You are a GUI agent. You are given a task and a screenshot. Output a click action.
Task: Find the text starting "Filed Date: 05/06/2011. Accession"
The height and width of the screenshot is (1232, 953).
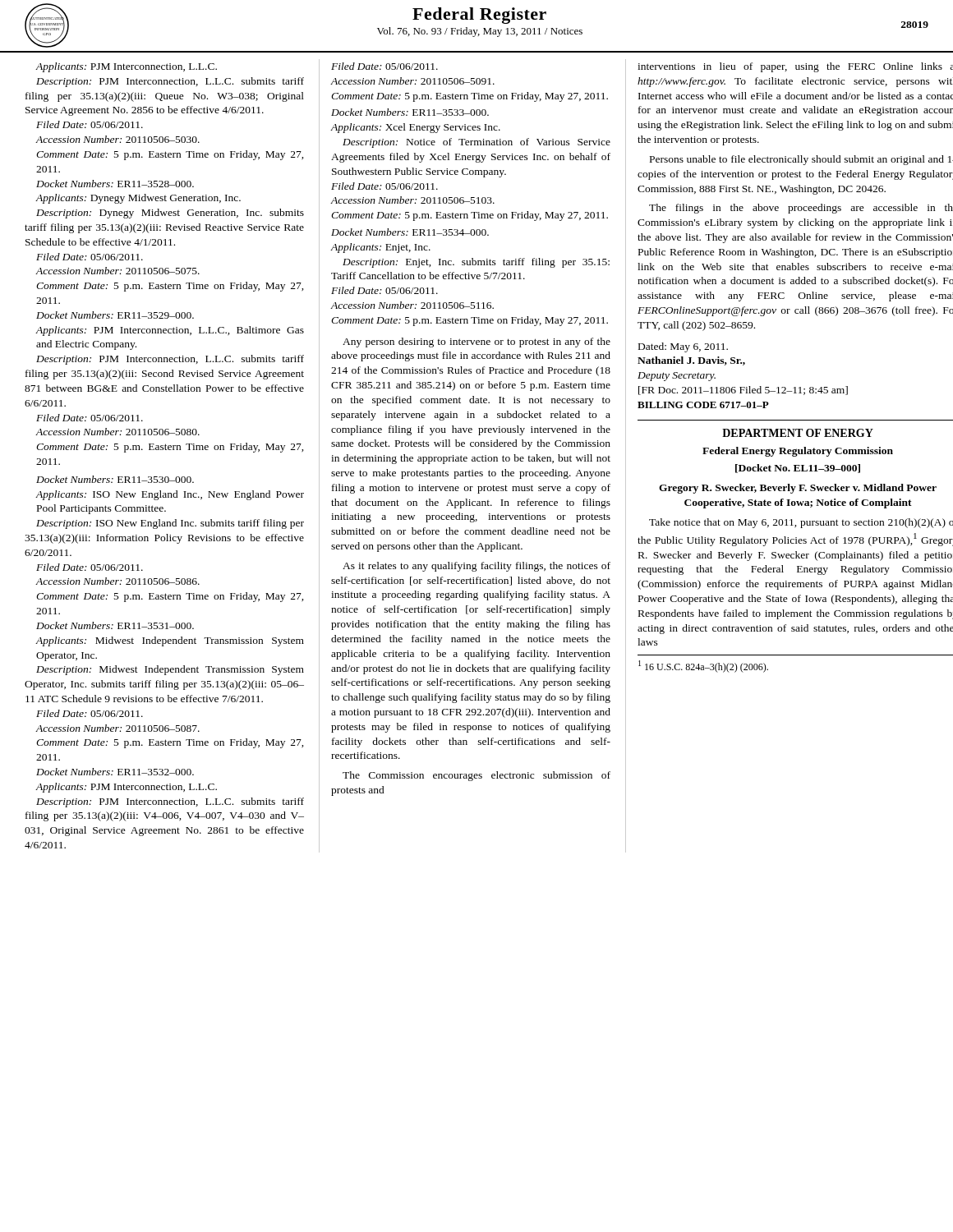(x=471, y=193)
